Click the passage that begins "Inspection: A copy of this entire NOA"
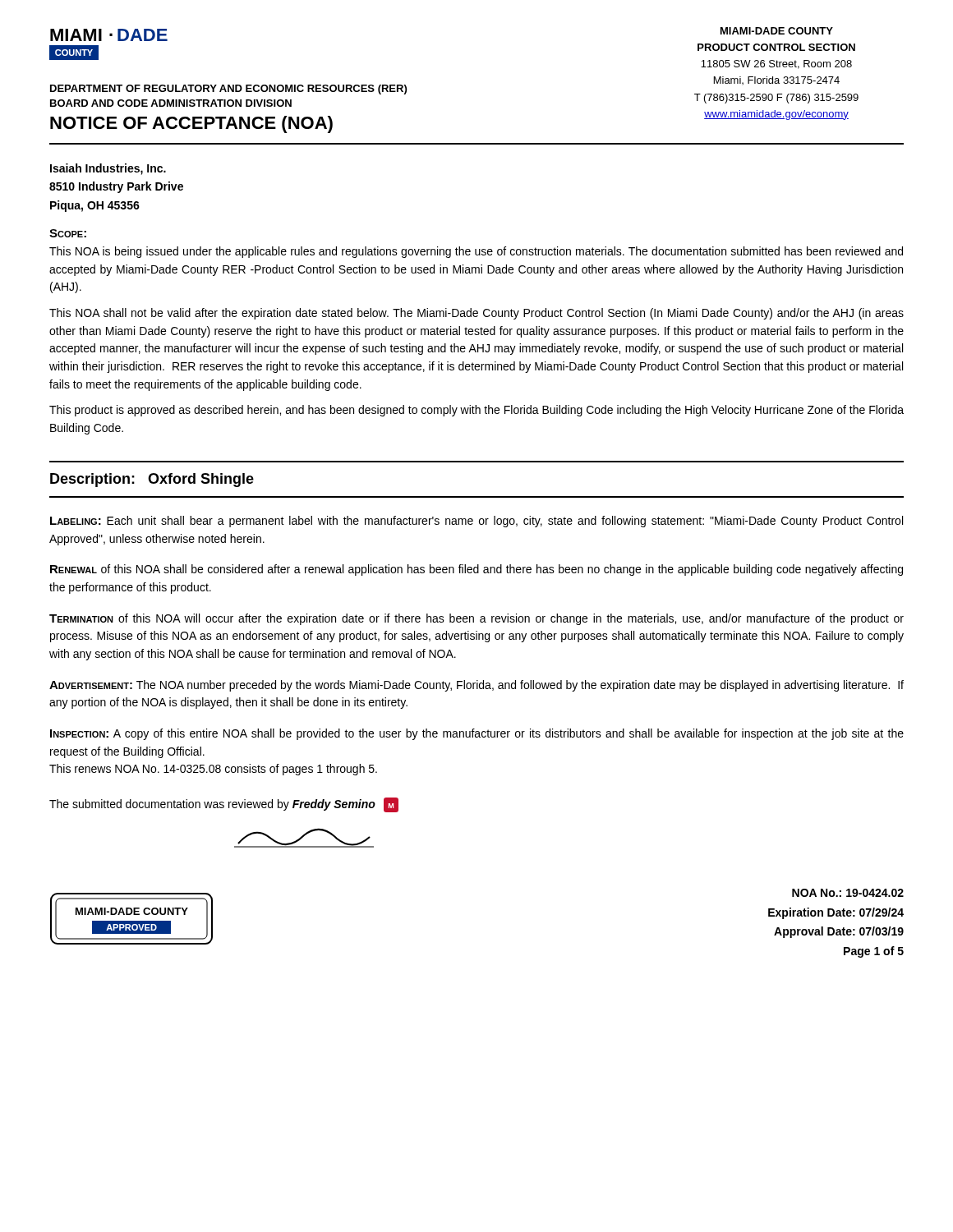The image size is (953, 1232). point(477,734)
